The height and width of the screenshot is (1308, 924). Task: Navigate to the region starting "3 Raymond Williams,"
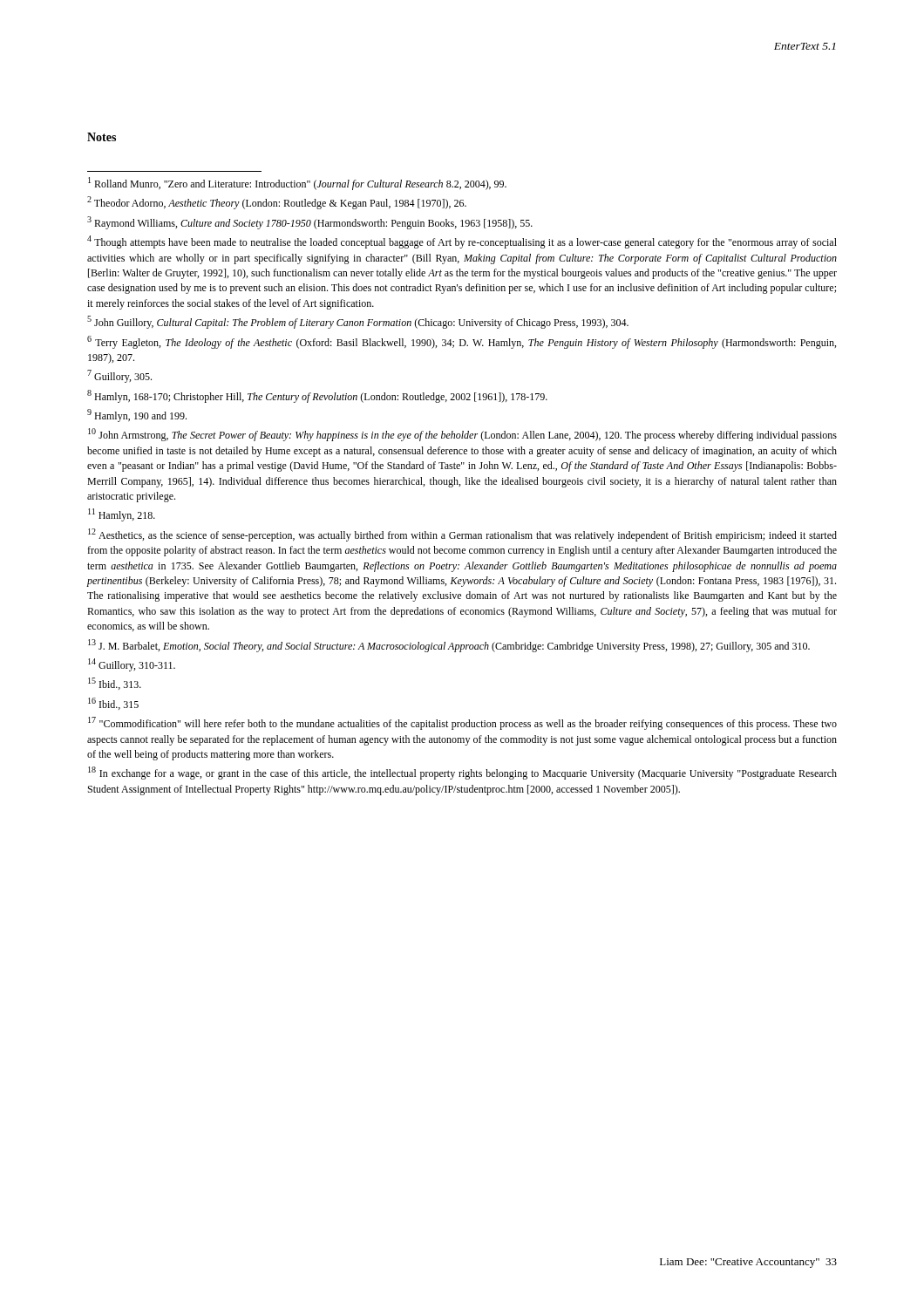point(310,223)
